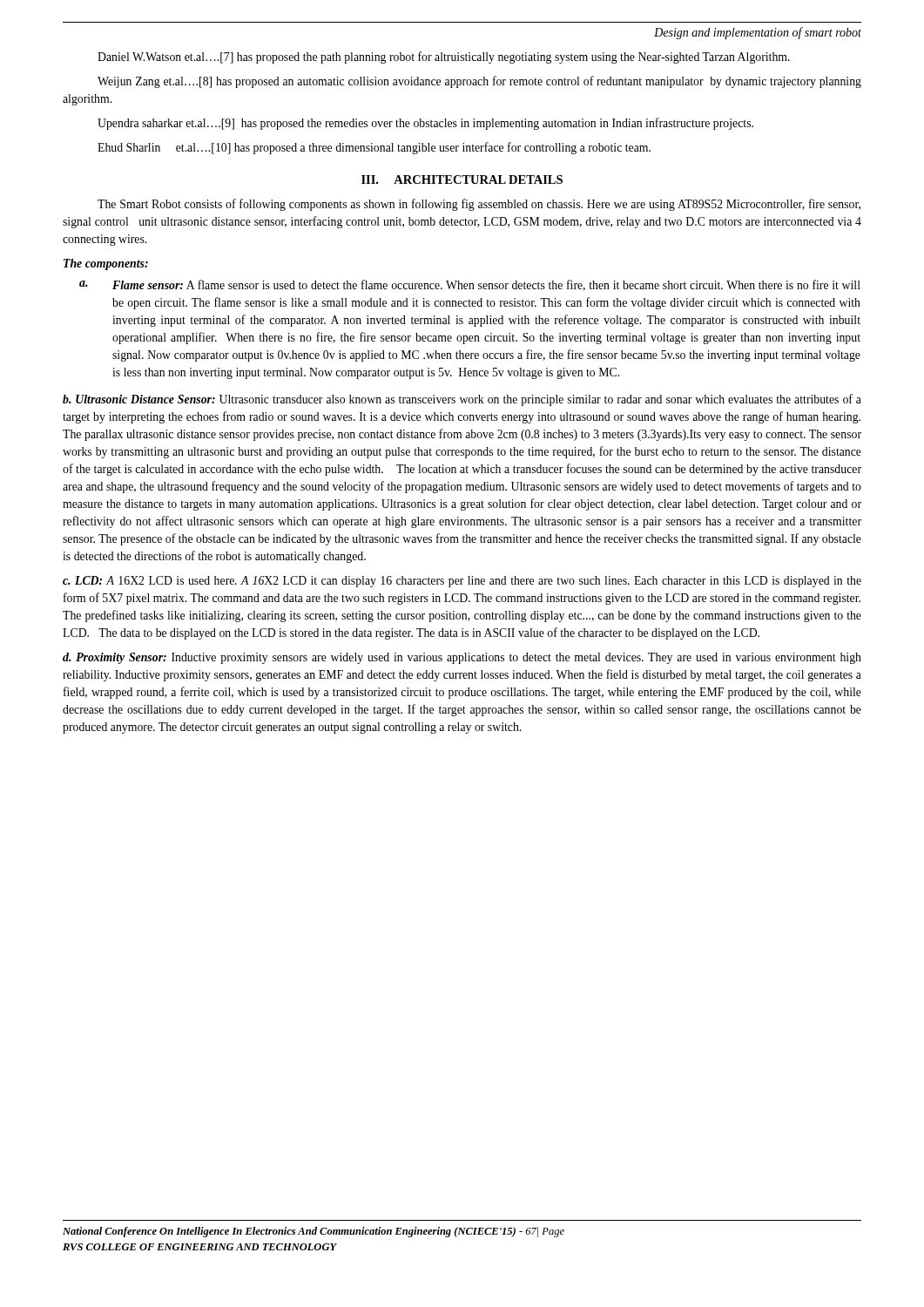Locate the block of text that opens with "The Smart Robot consists of following"
The width and height of the screenshot is (924, 1307).
[462, 222]
